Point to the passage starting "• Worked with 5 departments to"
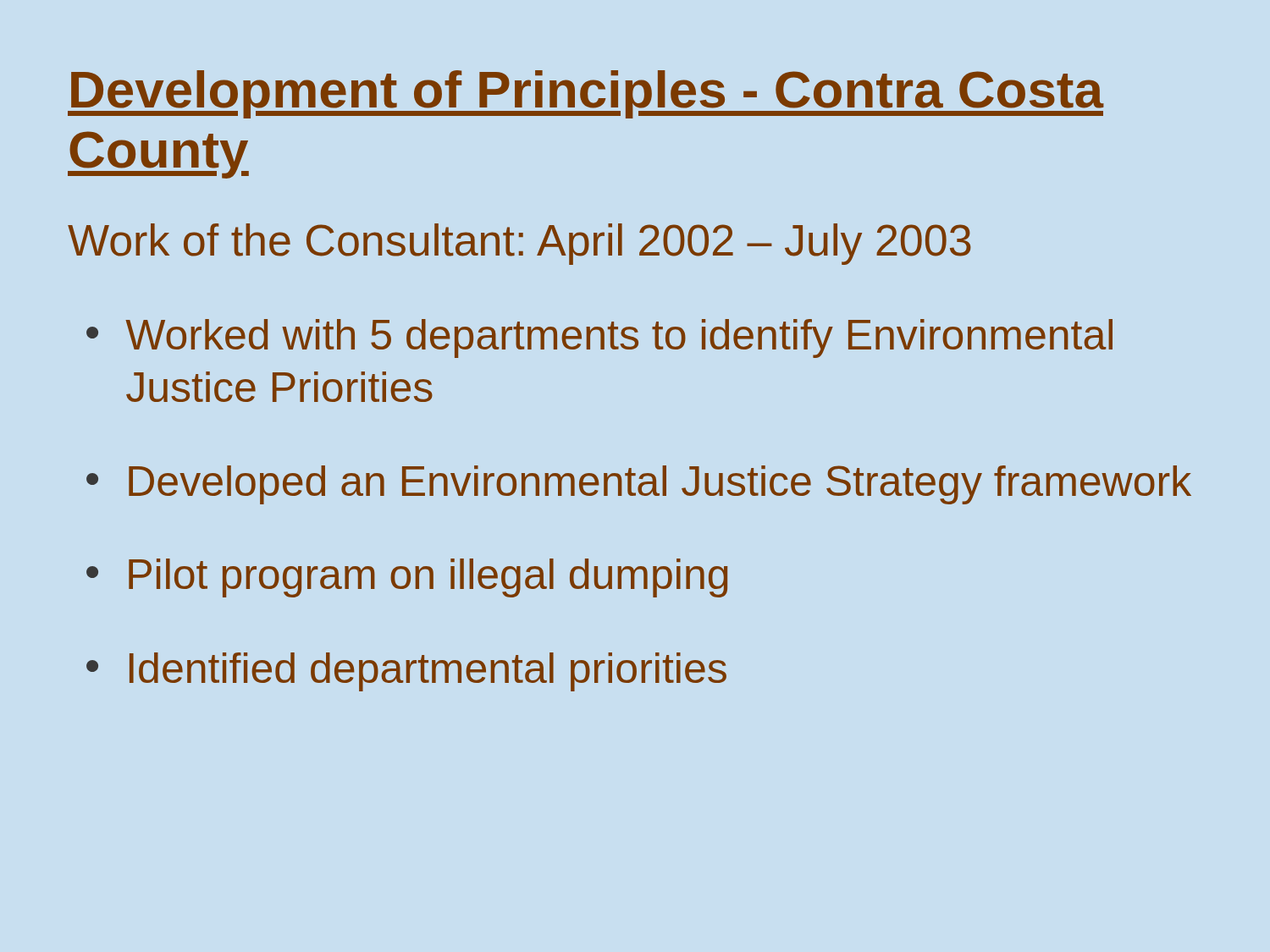This screenshot has width=1270, height=952. pos(600,362)
